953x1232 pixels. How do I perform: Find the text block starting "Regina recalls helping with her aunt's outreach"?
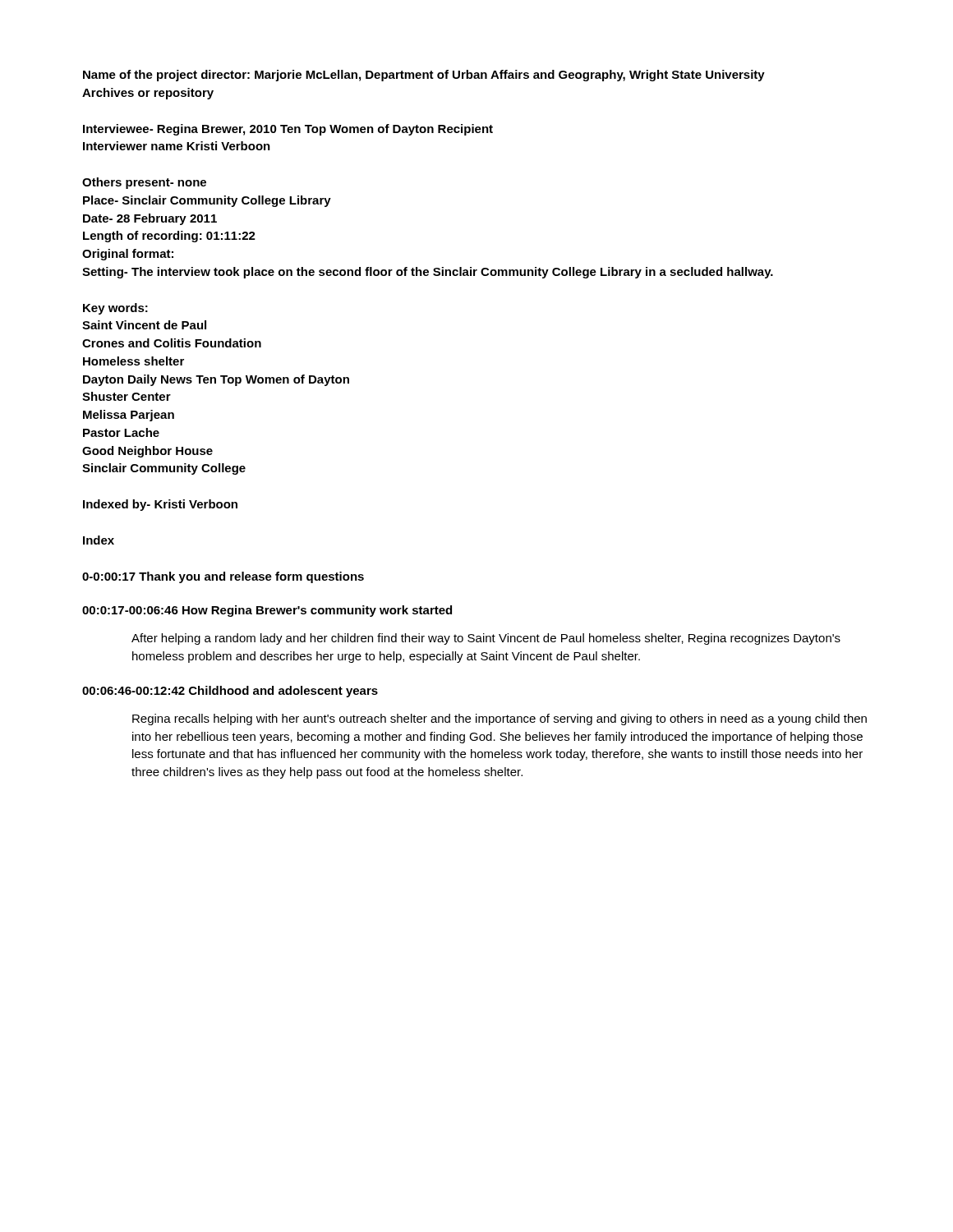(501, 745)
